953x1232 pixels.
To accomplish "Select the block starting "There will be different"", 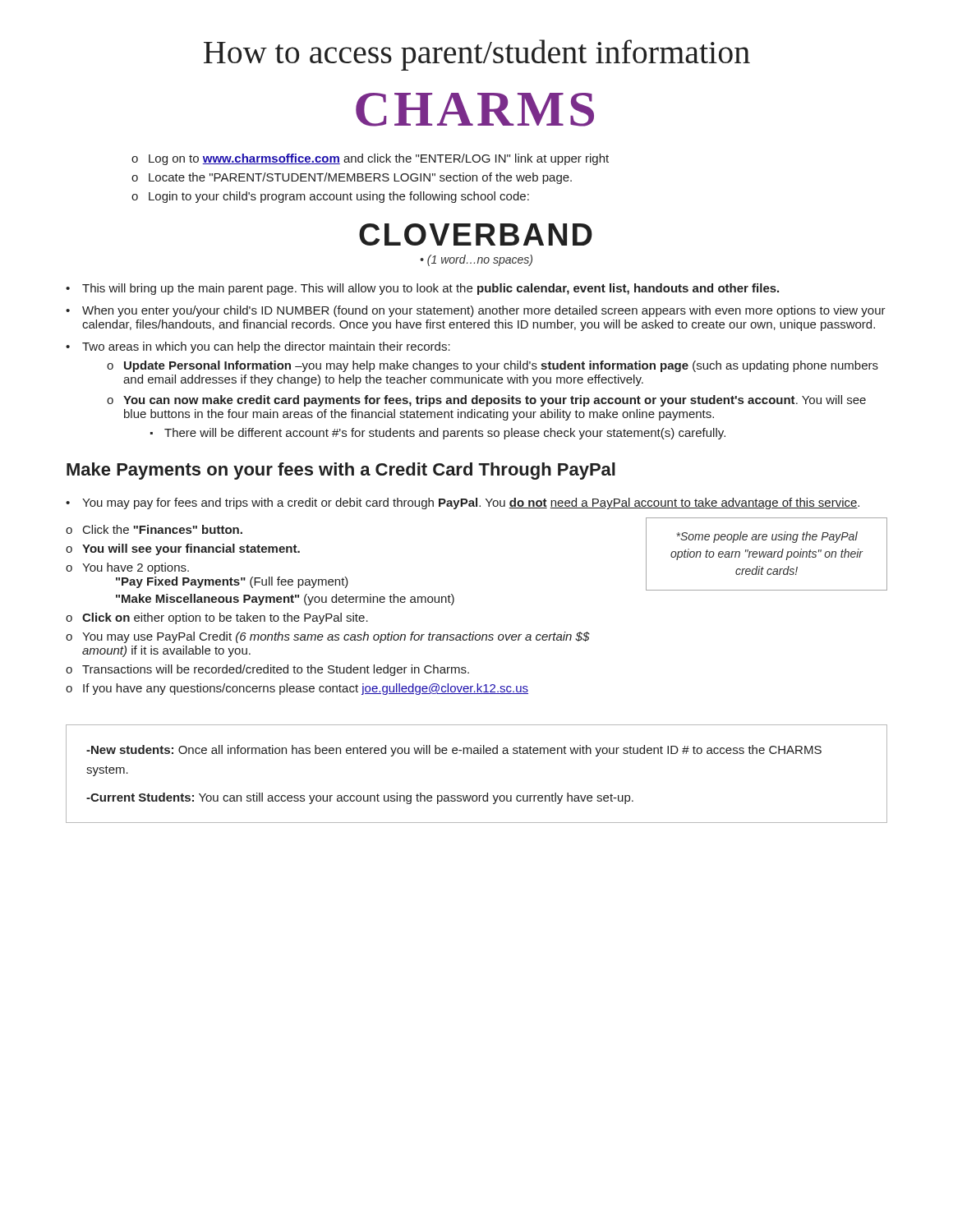I will coord(445,433).
